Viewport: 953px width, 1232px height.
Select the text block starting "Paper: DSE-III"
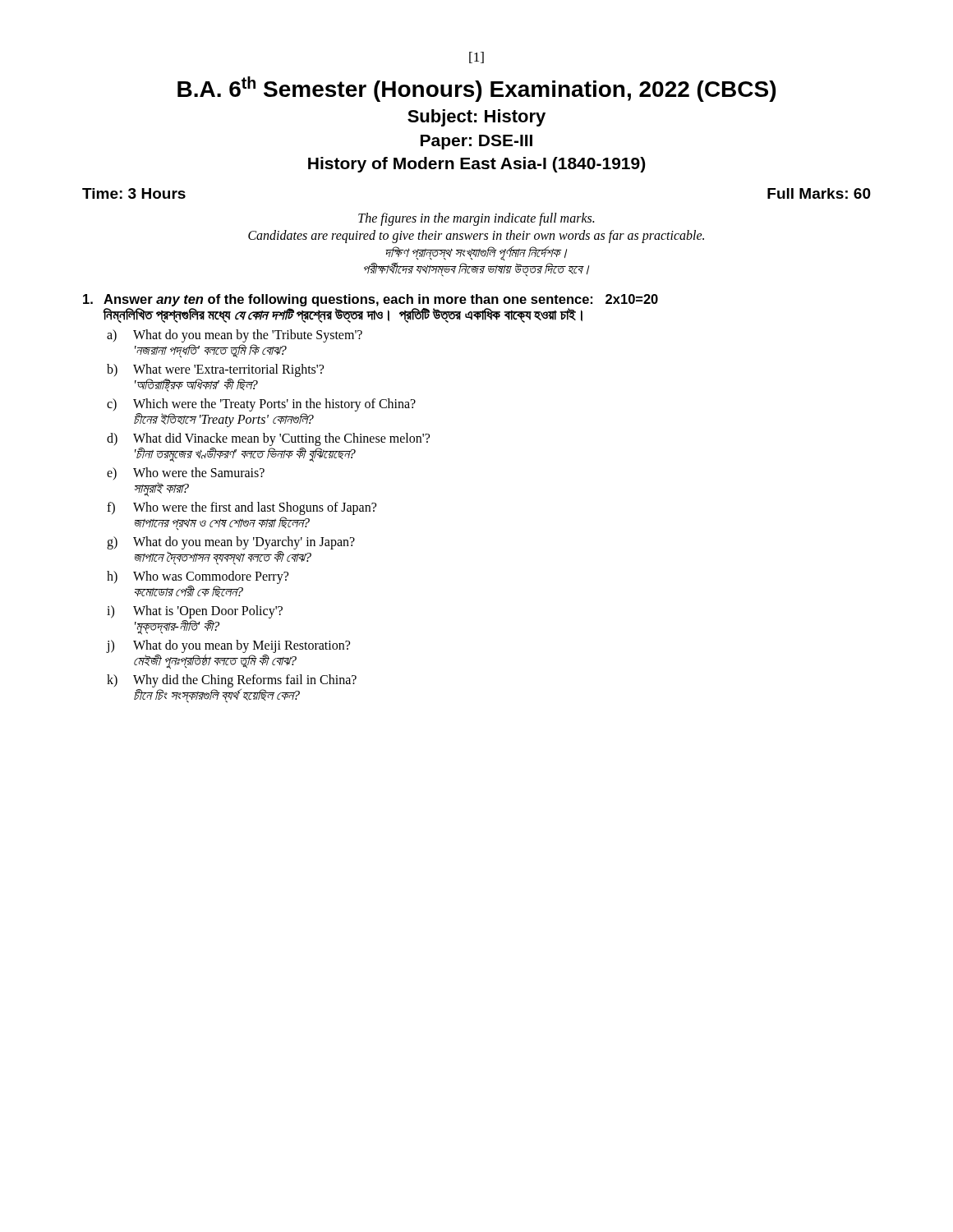476,140
